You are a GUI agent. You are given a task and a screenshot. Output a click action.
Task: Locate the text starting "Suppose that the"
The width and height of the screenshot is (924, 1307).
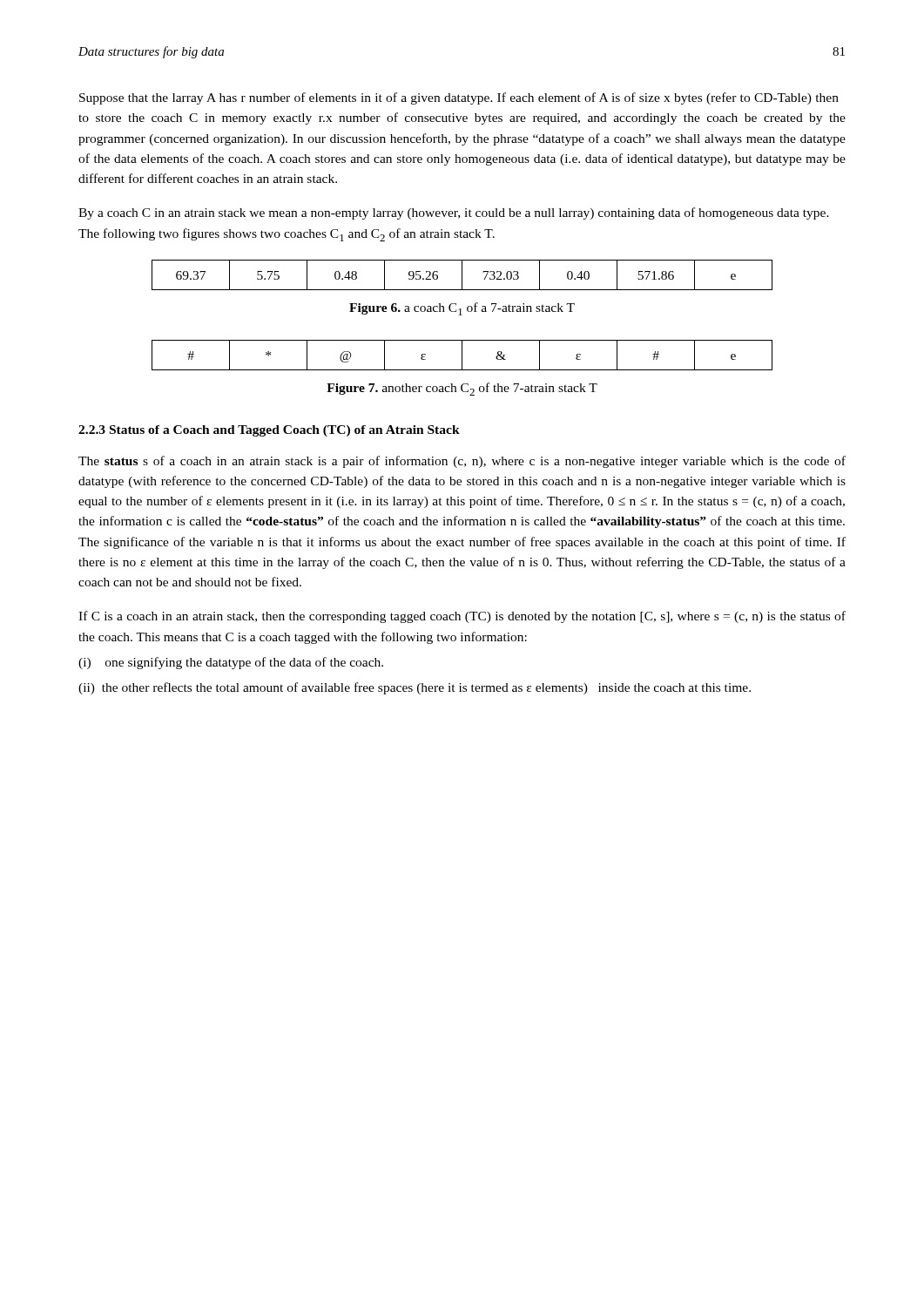coord(462,138)
